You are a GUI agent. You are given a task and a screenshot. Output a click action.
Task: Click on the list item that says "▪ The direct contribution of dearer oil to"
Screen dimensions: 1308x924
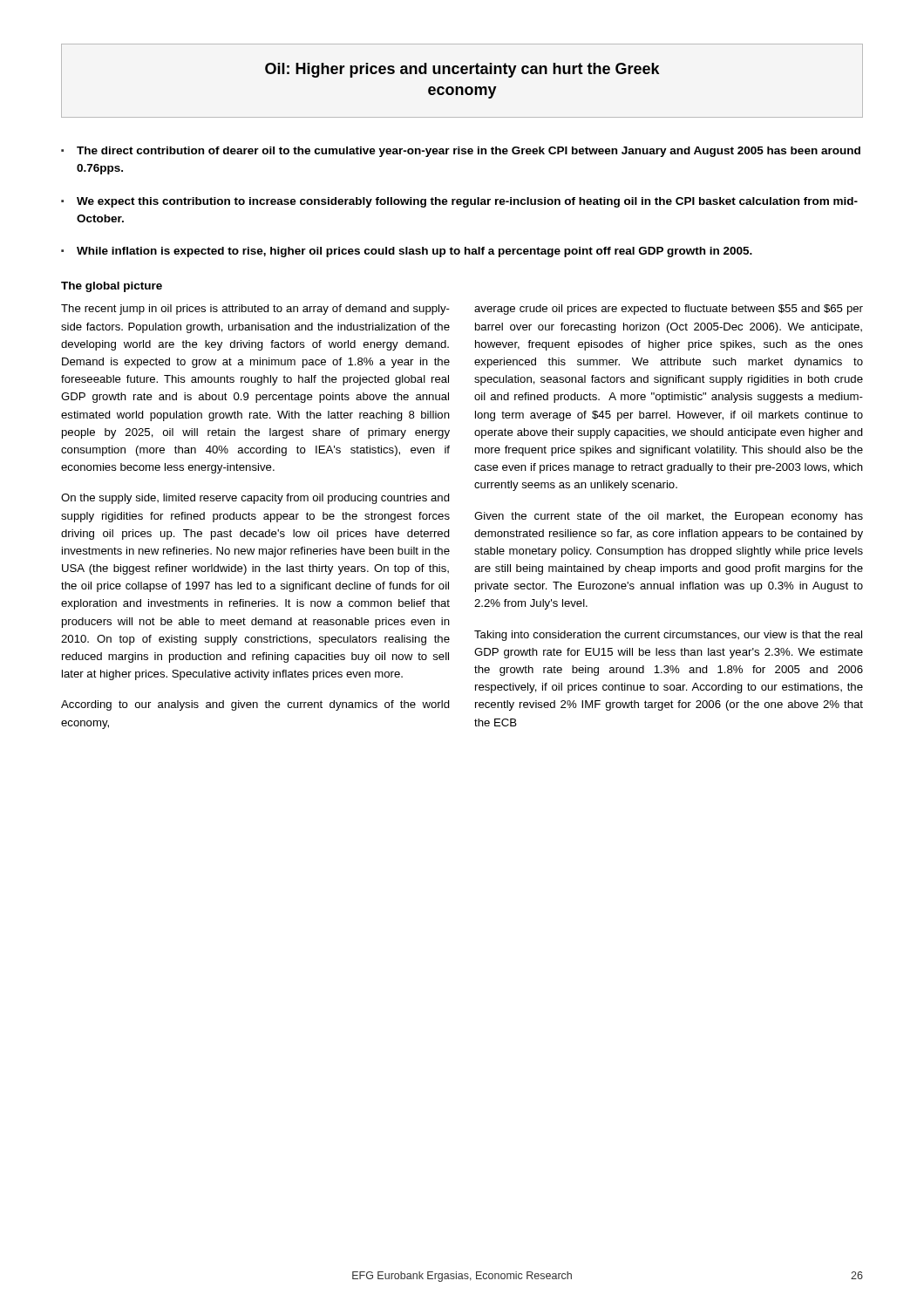[462, 159]
